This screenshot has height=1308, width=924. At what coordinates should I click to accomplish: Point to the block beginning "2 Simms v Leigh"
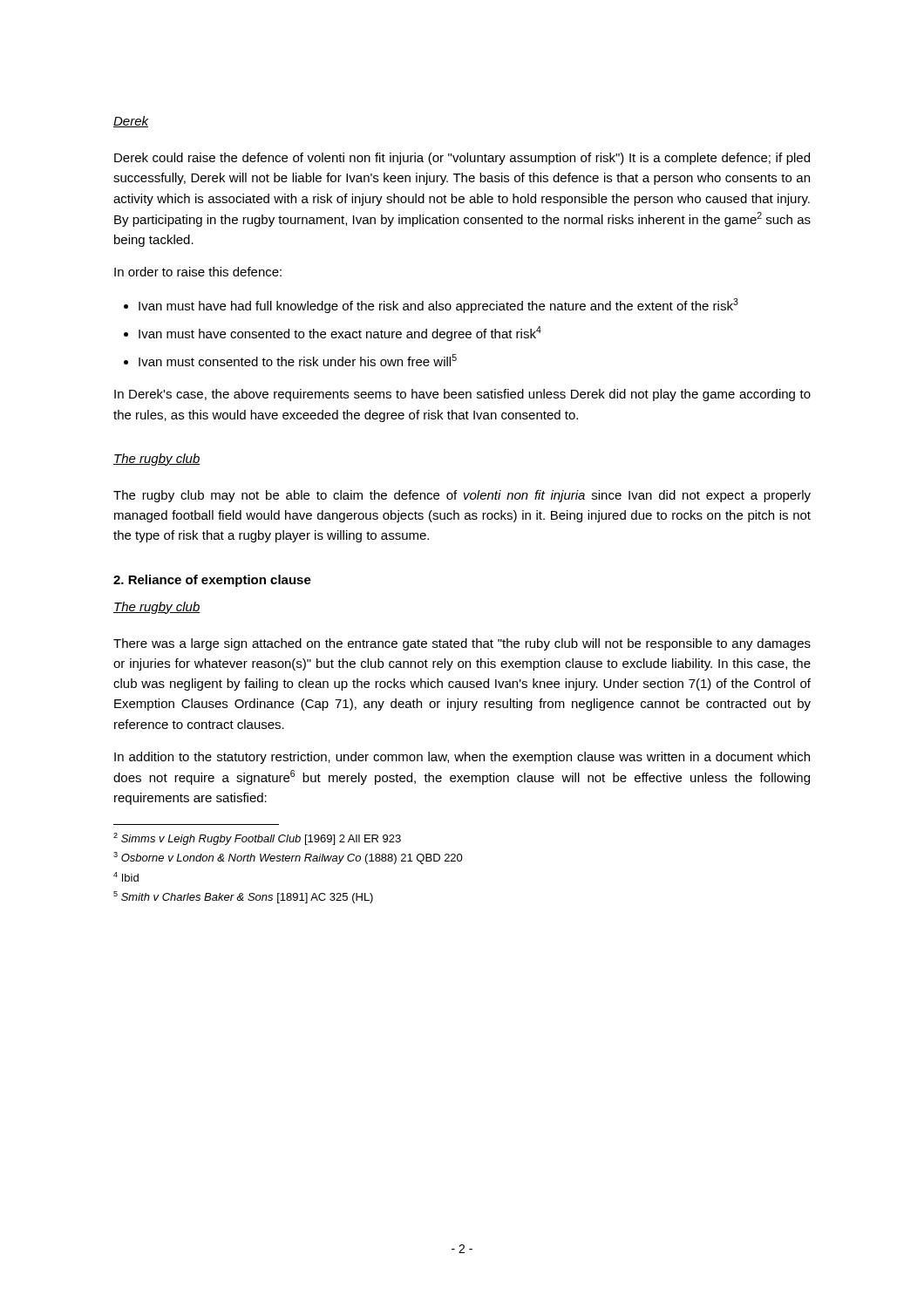point(257,839)
